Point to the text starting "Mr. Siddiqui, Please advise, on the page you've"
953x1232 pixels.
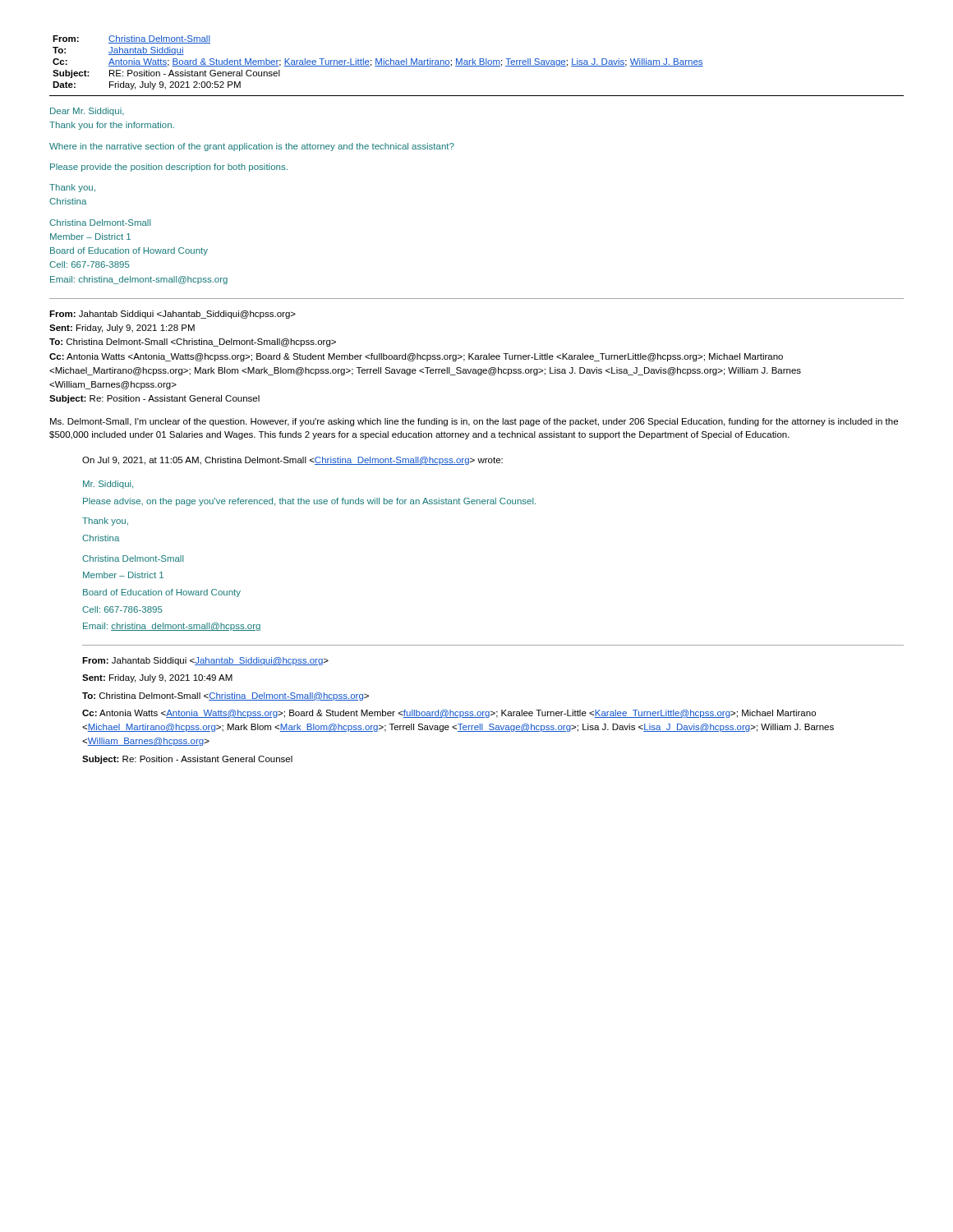tap(493, 493)
